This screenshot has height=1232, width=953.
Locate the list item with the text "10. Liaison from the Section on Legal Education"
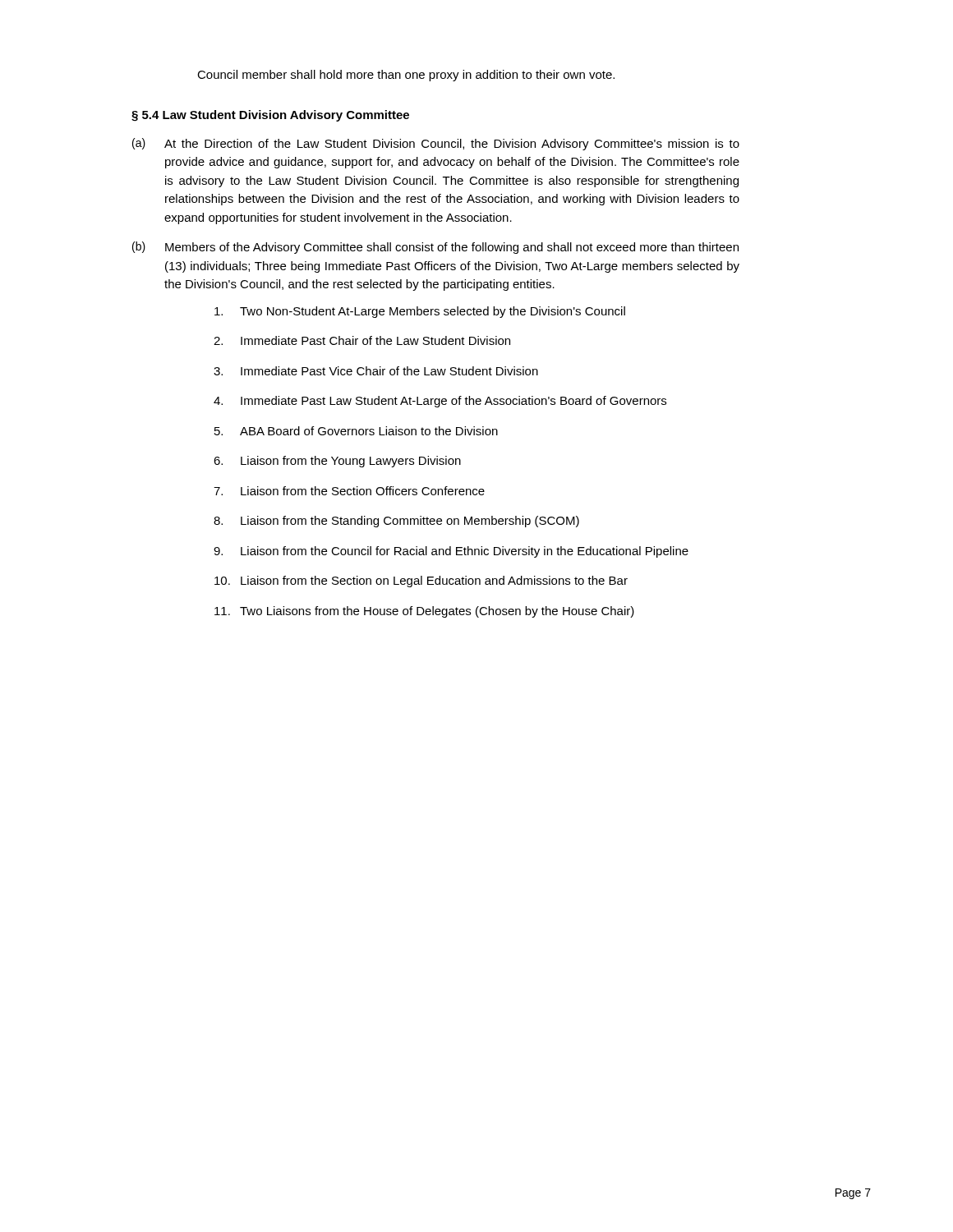(476, 581)
